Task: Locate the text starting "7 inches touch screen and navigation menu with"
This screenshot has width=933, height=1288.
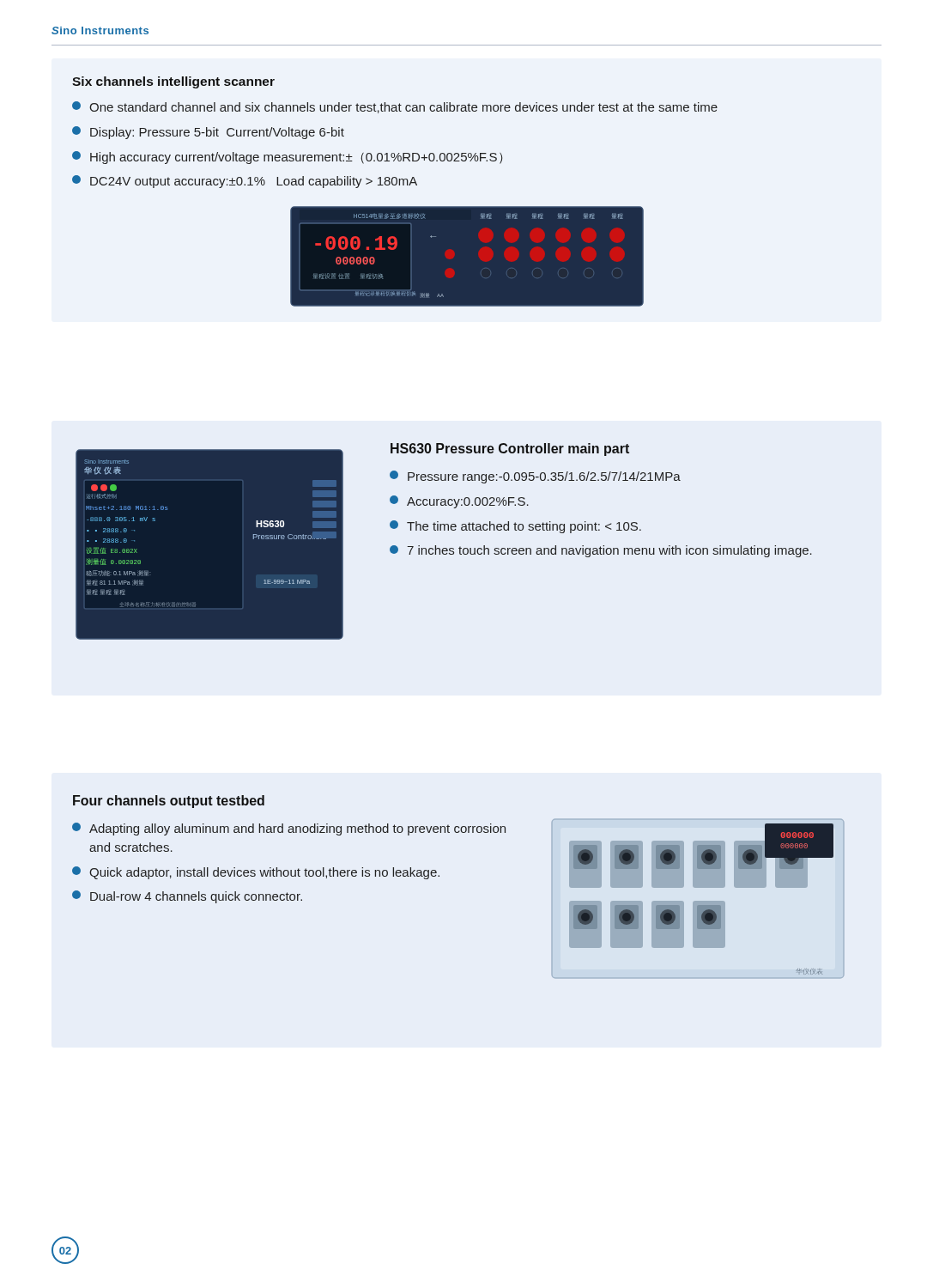Action: coord(601,551)
